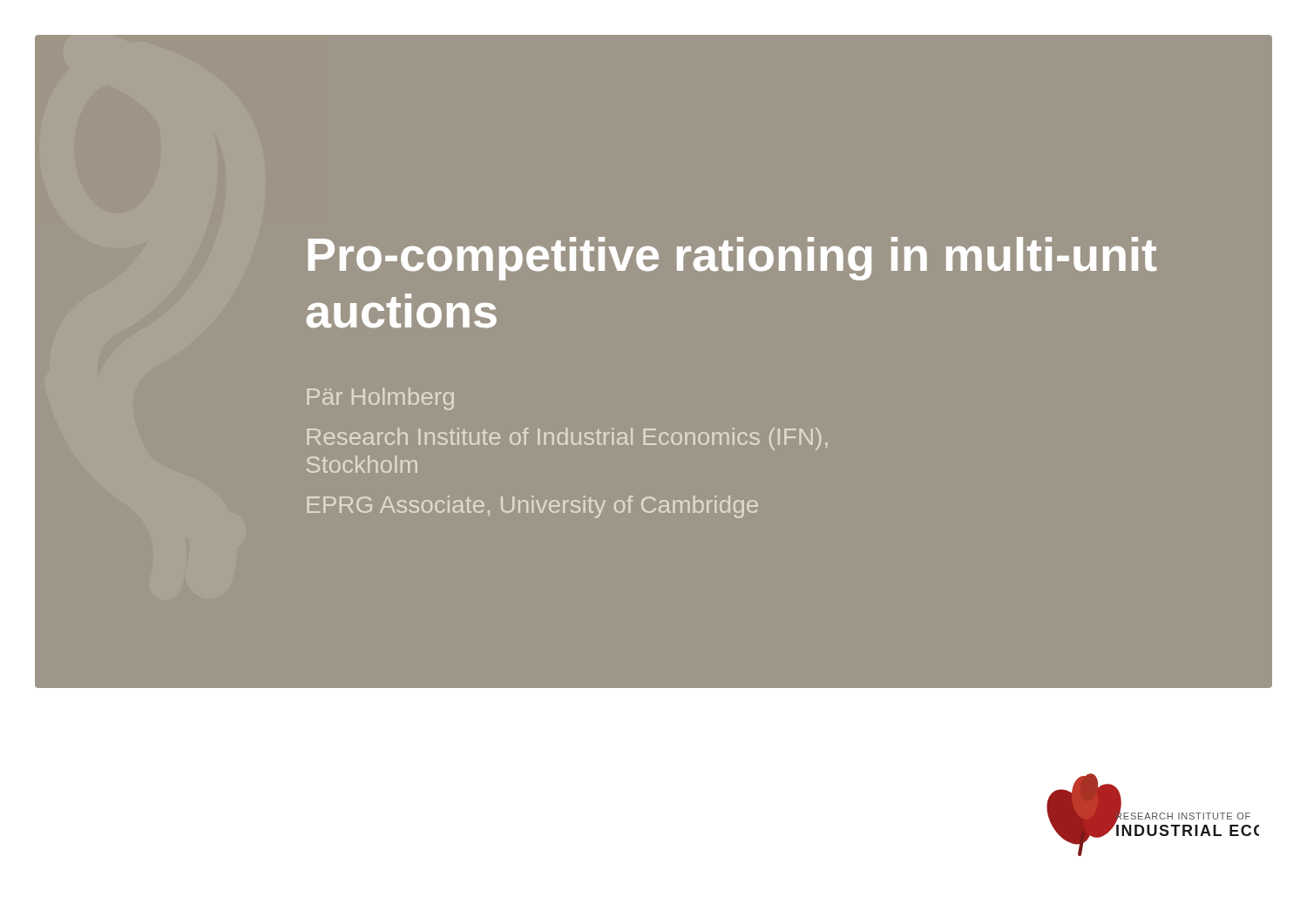The width and height of the screenshot is (1307, 924).
Task: Find the title on this page that starts "Pro-competitive rationing in multi-unit"
Action: pyautogui.click(x=731, y=283)
